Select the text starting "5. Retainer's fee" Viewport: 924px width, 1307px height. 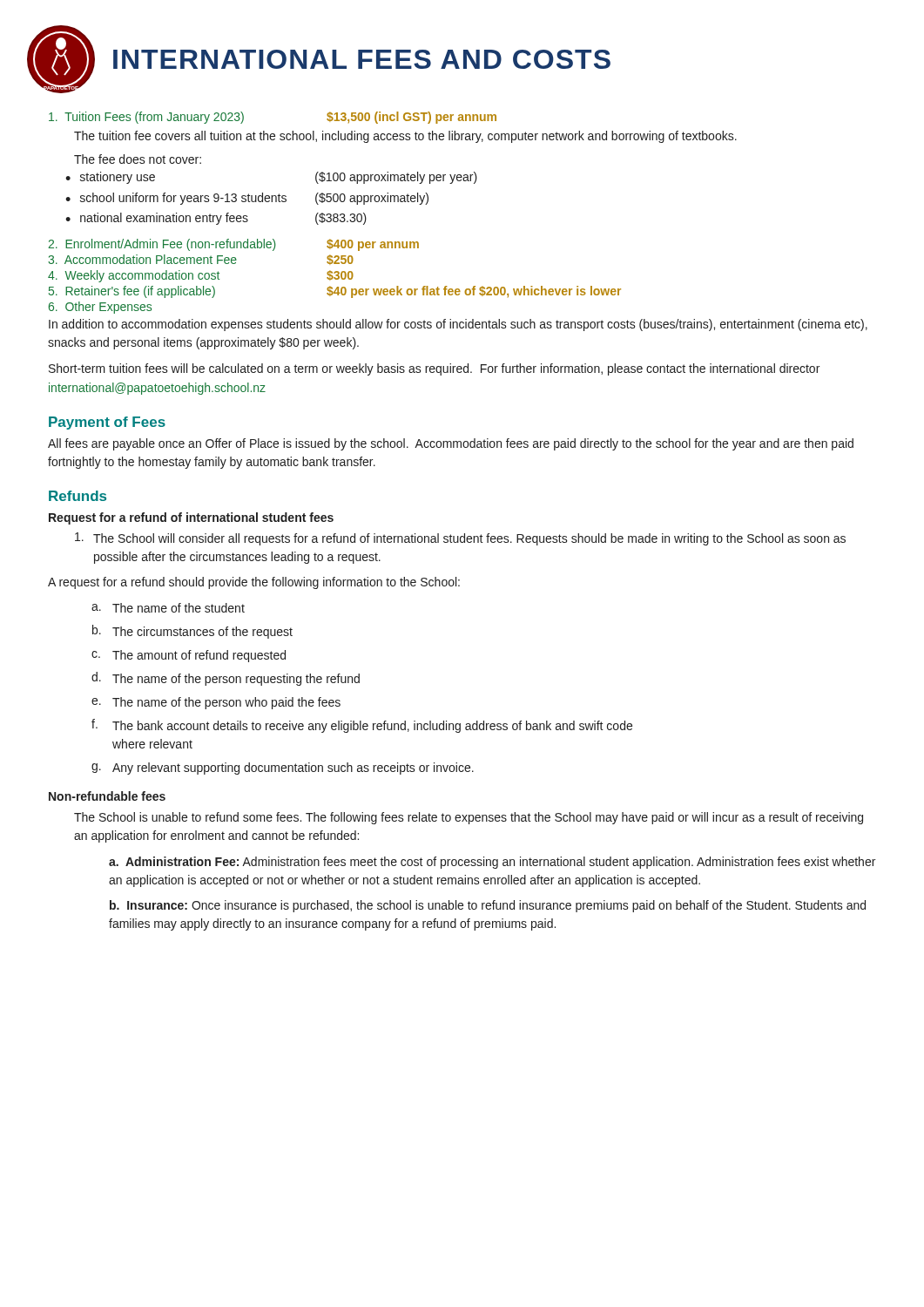(335, 291)
